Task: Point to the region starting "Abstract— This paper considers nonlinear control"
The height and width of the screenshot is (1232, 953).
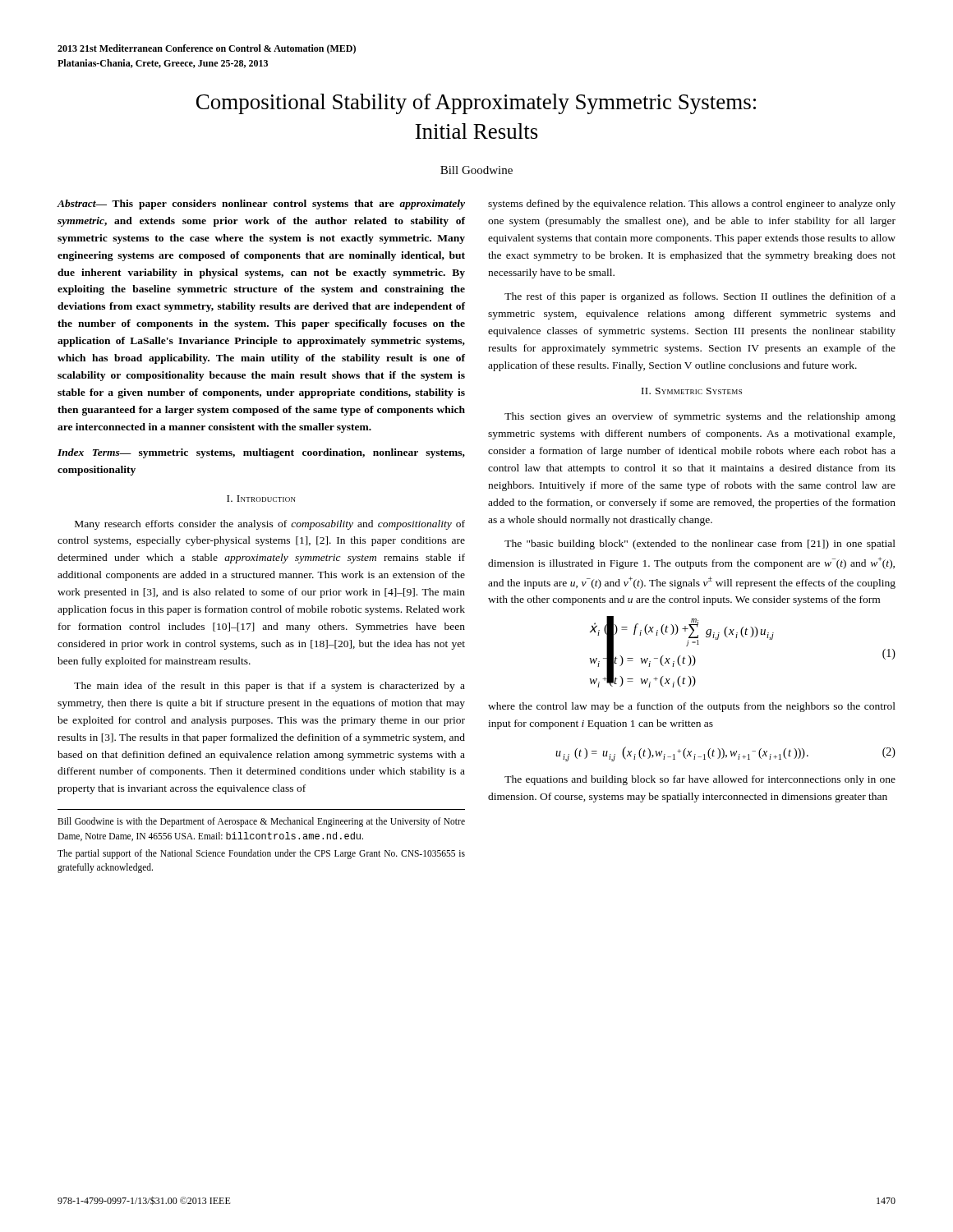Action: point(261,315)
